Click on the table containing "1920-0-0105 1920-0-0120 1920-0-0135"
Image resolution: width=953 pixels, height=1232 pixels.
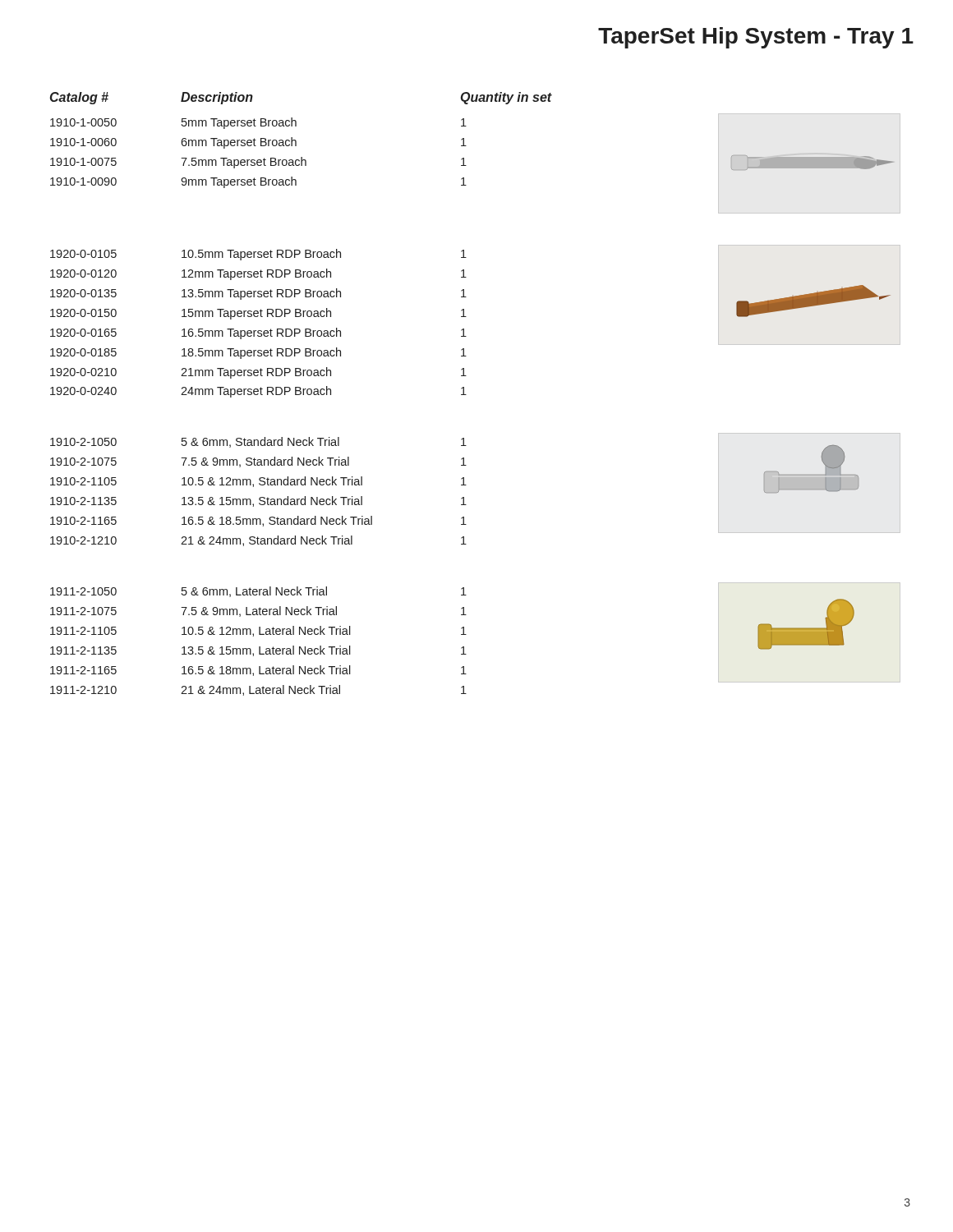[x=476, y=323]
